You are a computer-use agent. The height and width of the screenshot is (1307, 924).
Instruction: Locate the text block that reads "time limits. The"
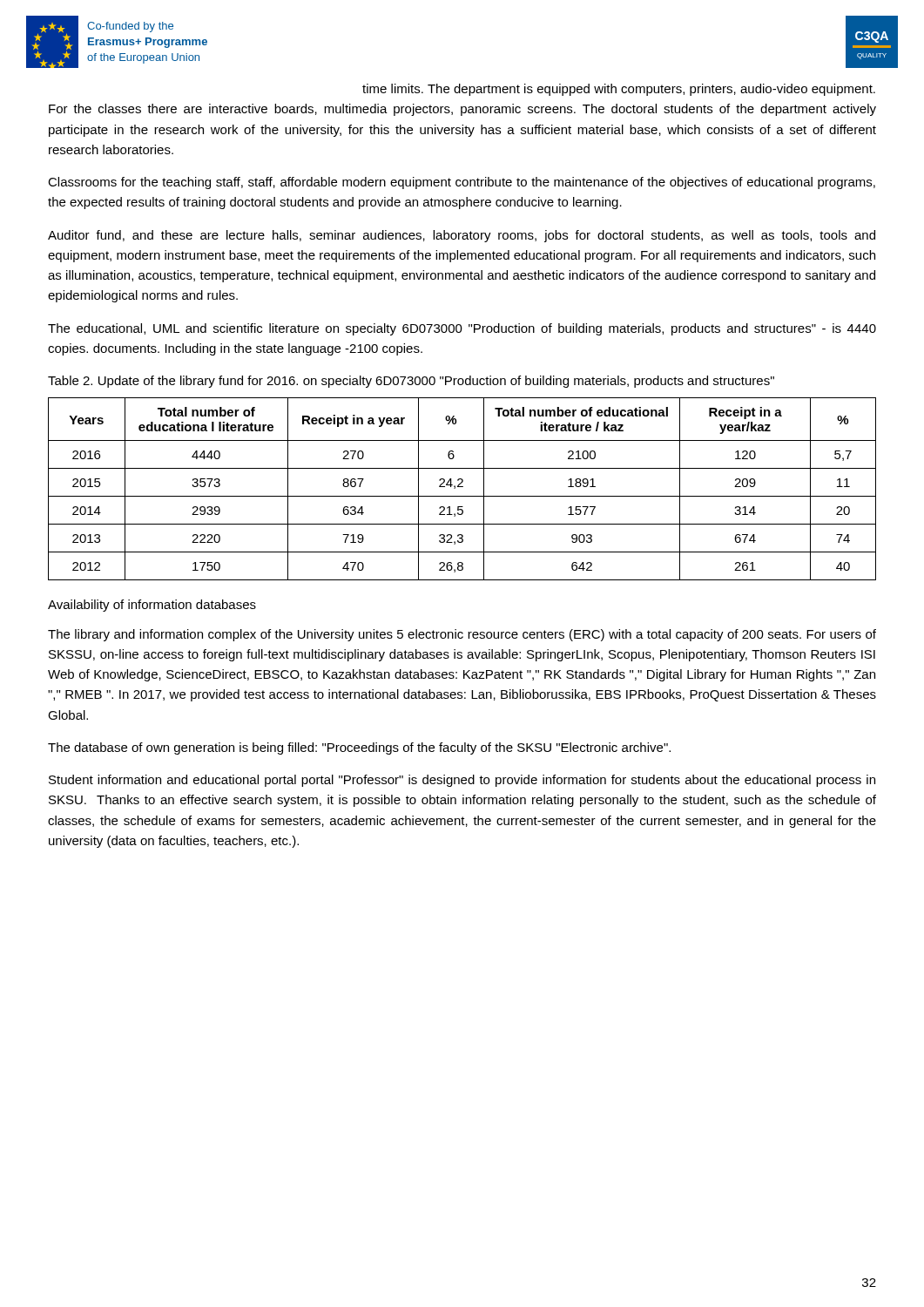click(x=462, y=119)
